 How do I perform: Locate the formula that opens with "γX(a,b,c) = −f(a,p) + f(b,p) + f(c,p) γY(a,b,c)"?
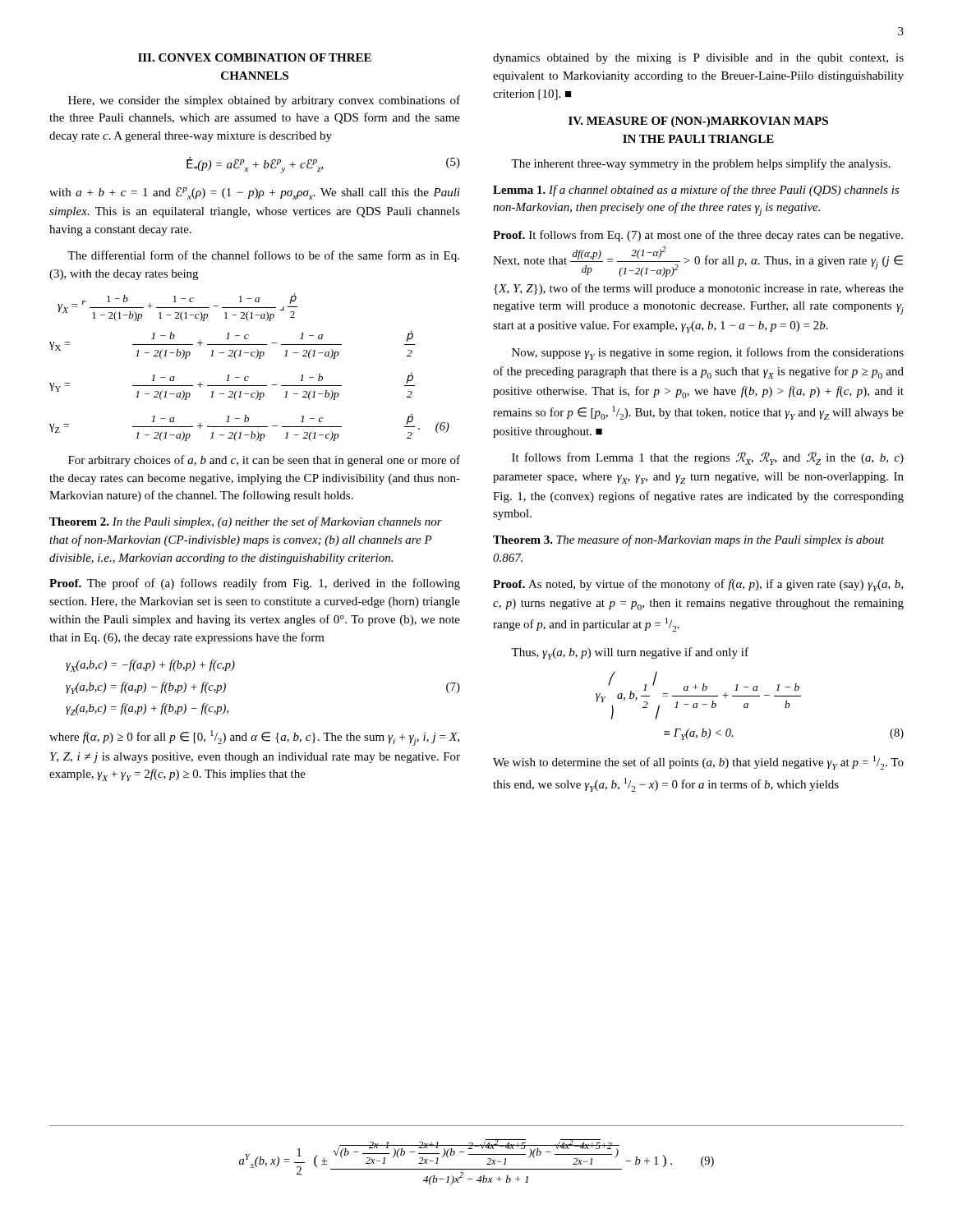pyautogui.click(x=150, y=666)
